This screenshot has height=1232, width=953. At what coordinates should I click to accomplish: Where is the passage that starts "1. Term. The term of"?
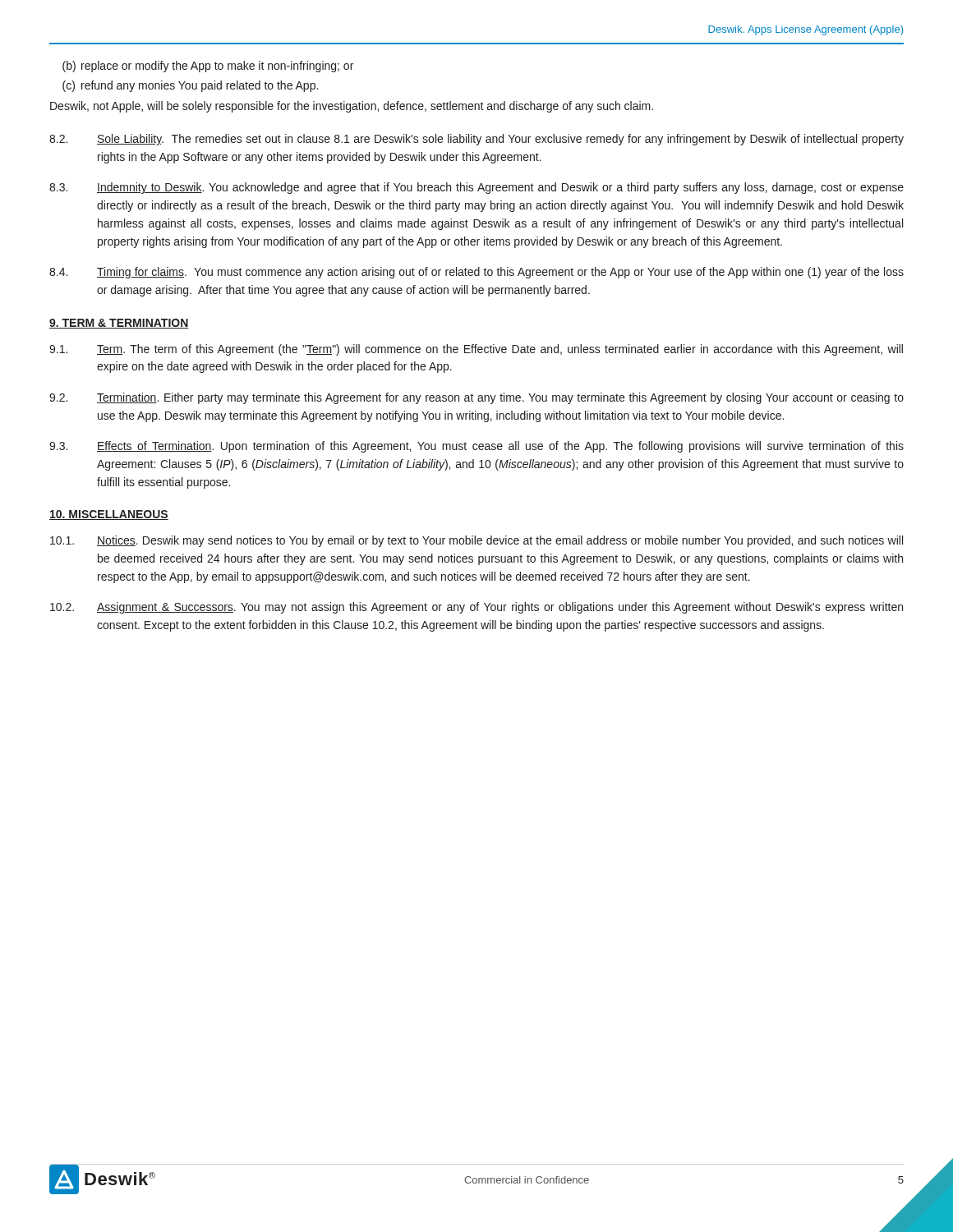click(x=476, y=358)
